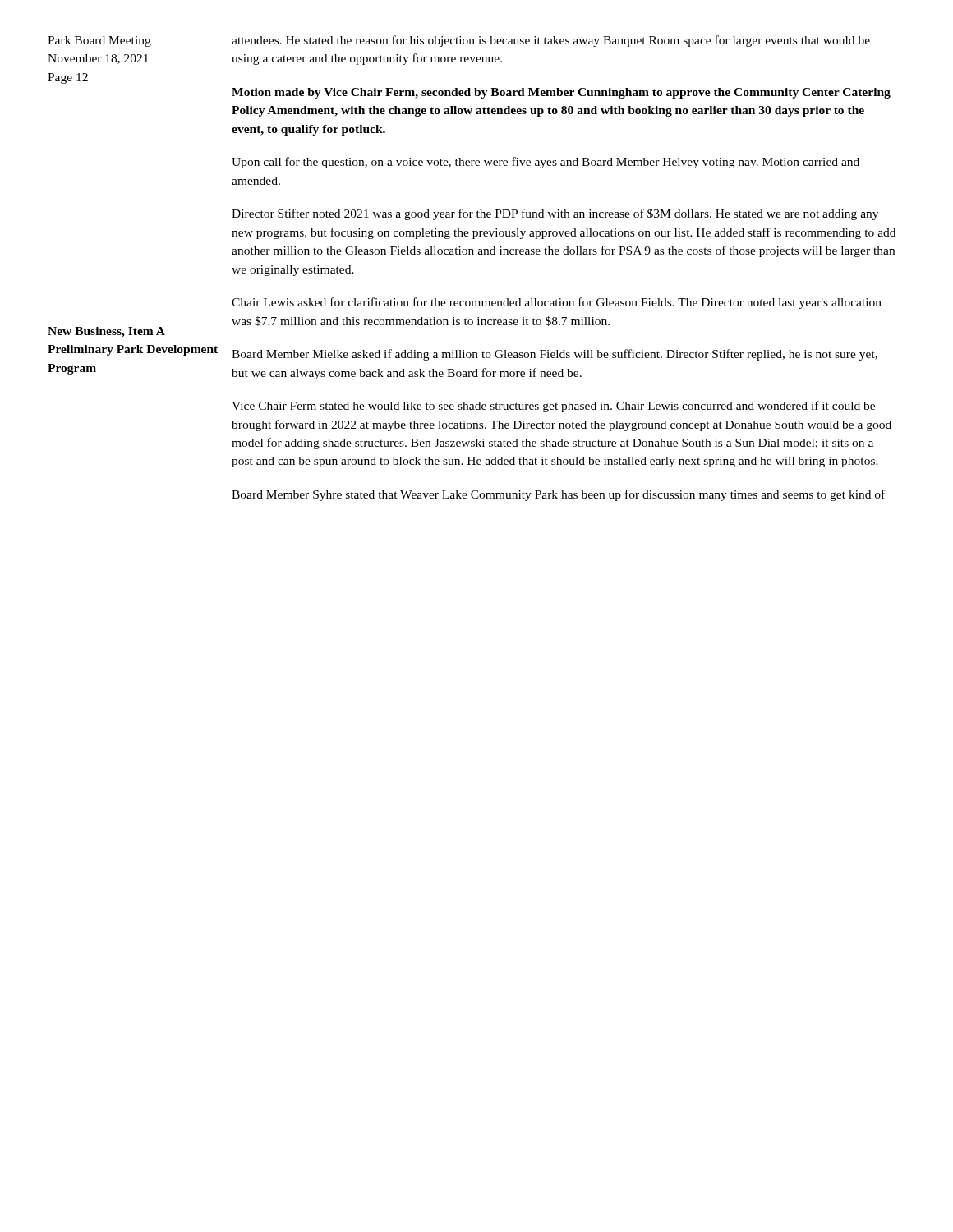
Task: Click on the text starting "Board Member Syhre stated that Weaver"
Action: 564,495
